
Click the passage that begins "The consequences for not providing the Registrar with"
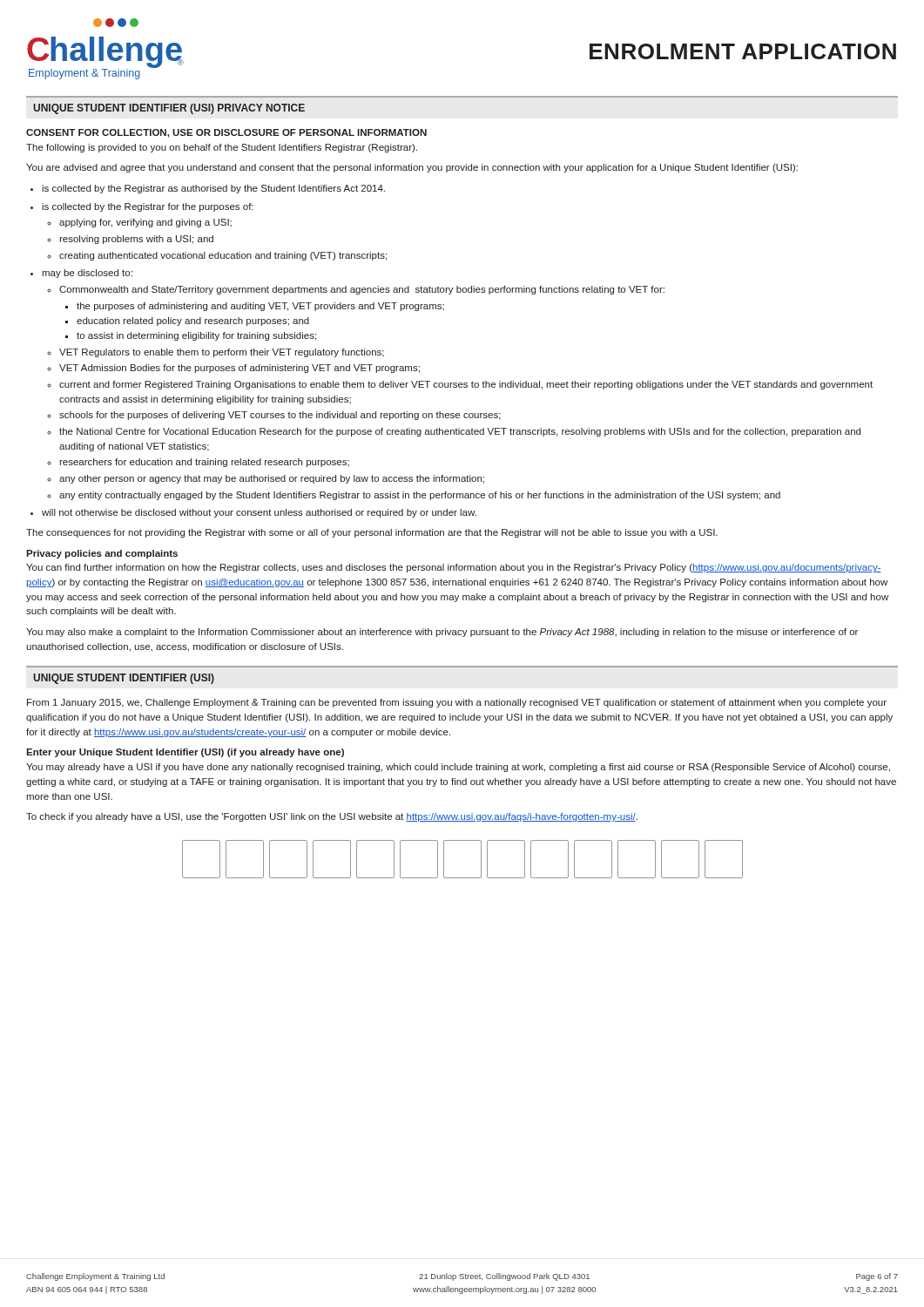(x=372, y=532)
